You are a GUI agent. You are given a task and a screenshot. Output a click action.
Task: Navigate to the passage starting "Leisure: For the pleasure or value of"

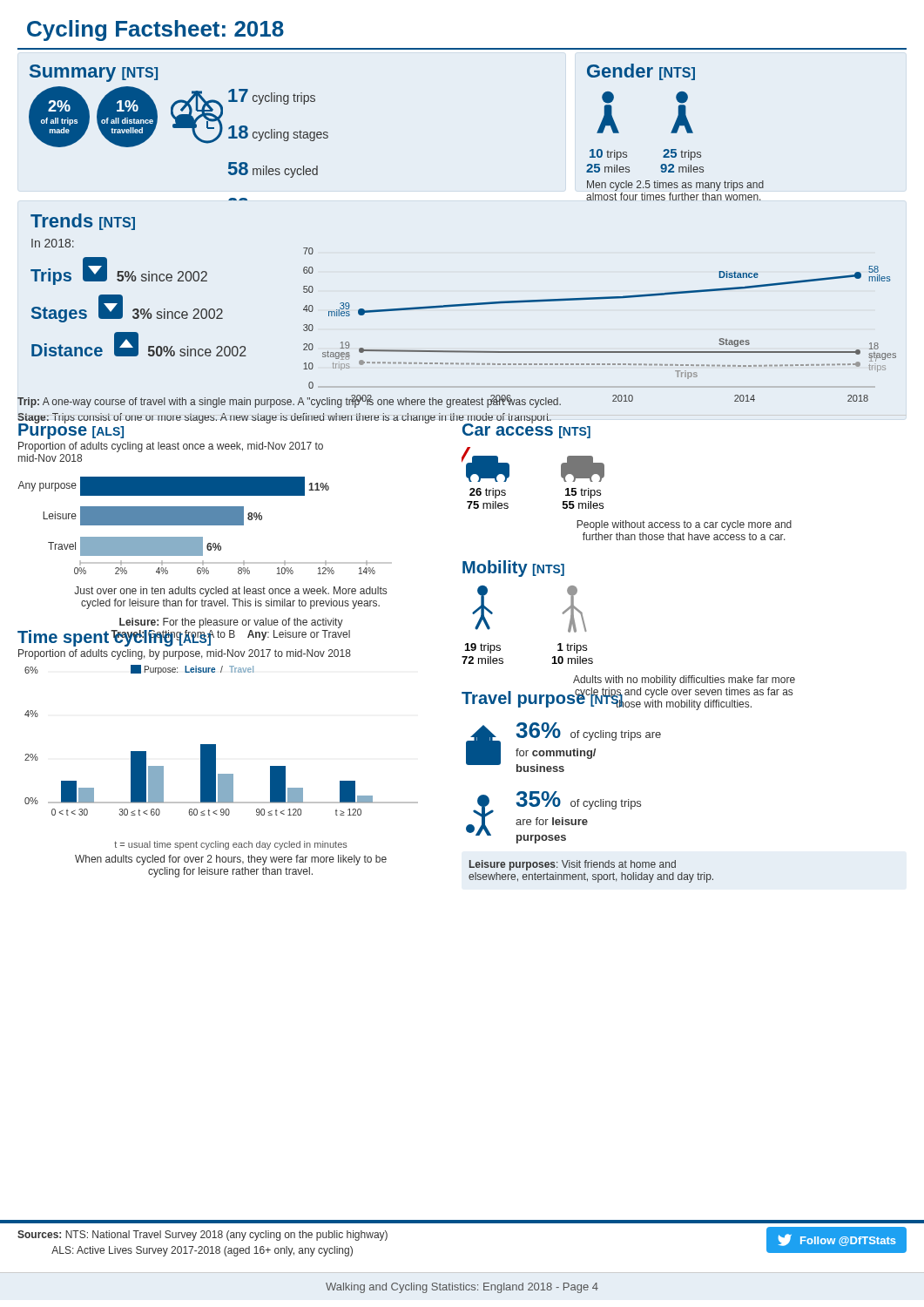(231, 628)
